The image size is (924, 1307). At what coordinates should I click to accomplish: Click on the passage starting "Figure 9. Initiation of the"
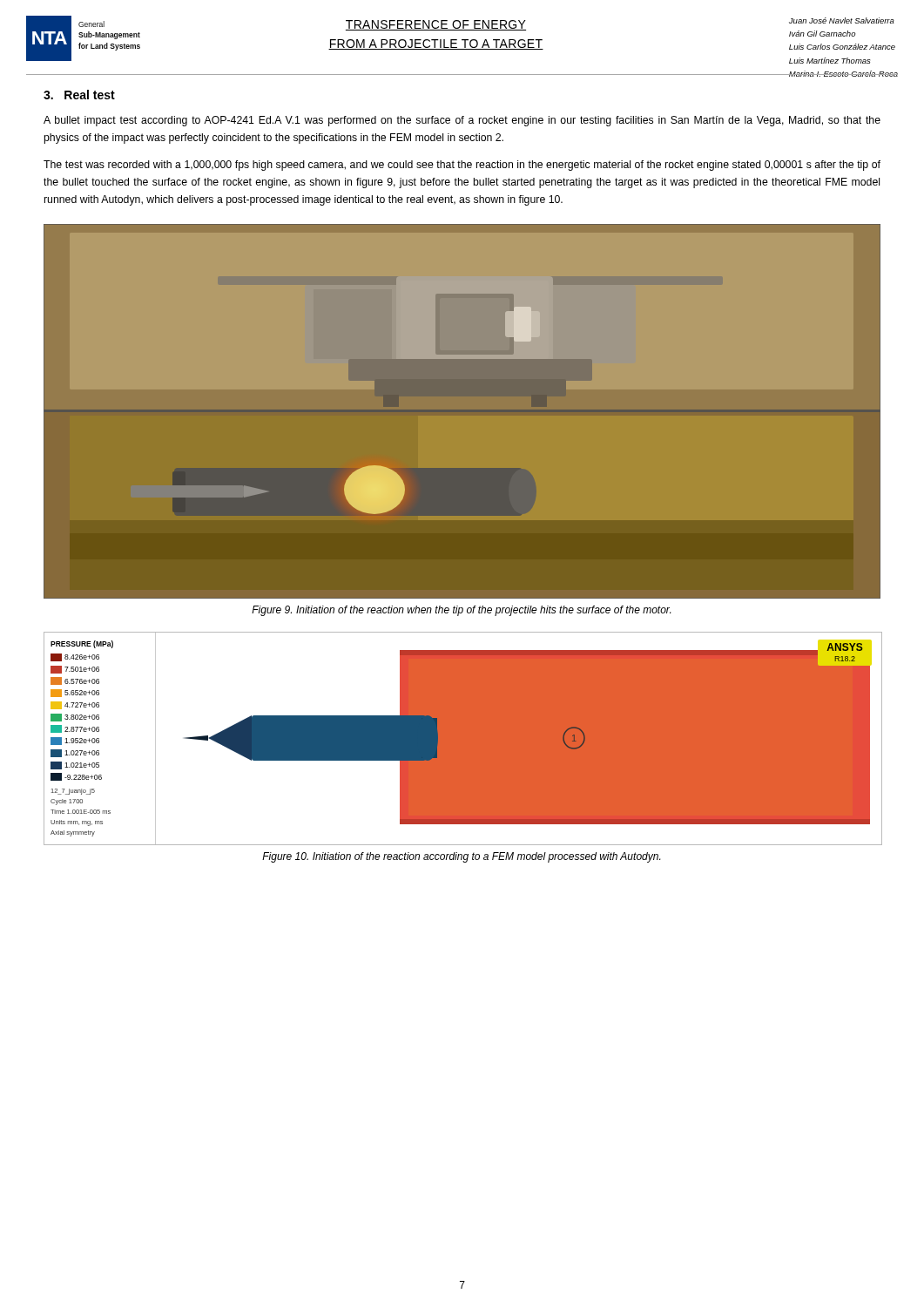click(462, 610)
